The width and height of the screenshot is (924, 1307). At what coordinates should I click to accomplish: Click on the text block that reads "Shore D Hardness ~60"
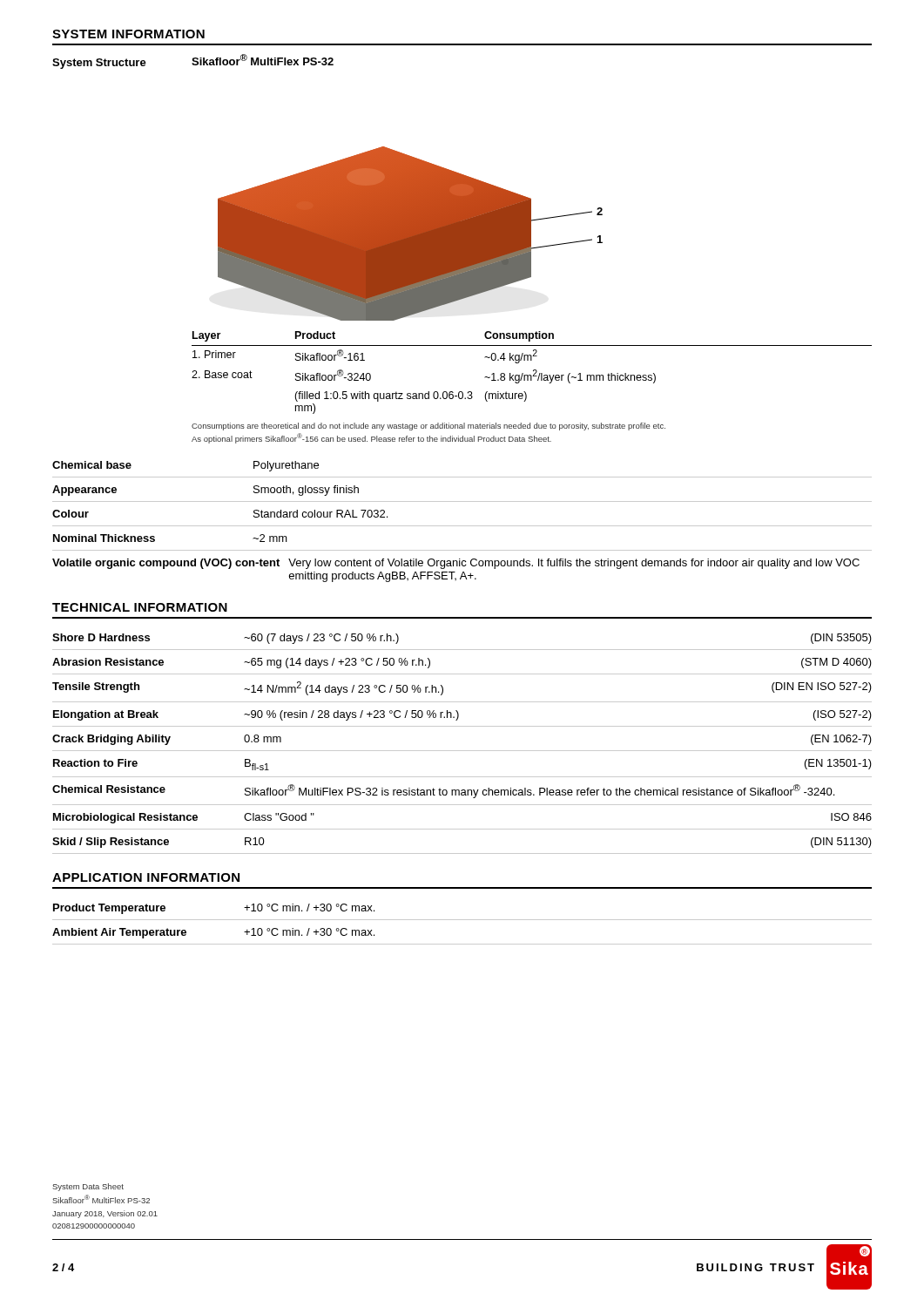pyautogui.click(x=462, y=638)
